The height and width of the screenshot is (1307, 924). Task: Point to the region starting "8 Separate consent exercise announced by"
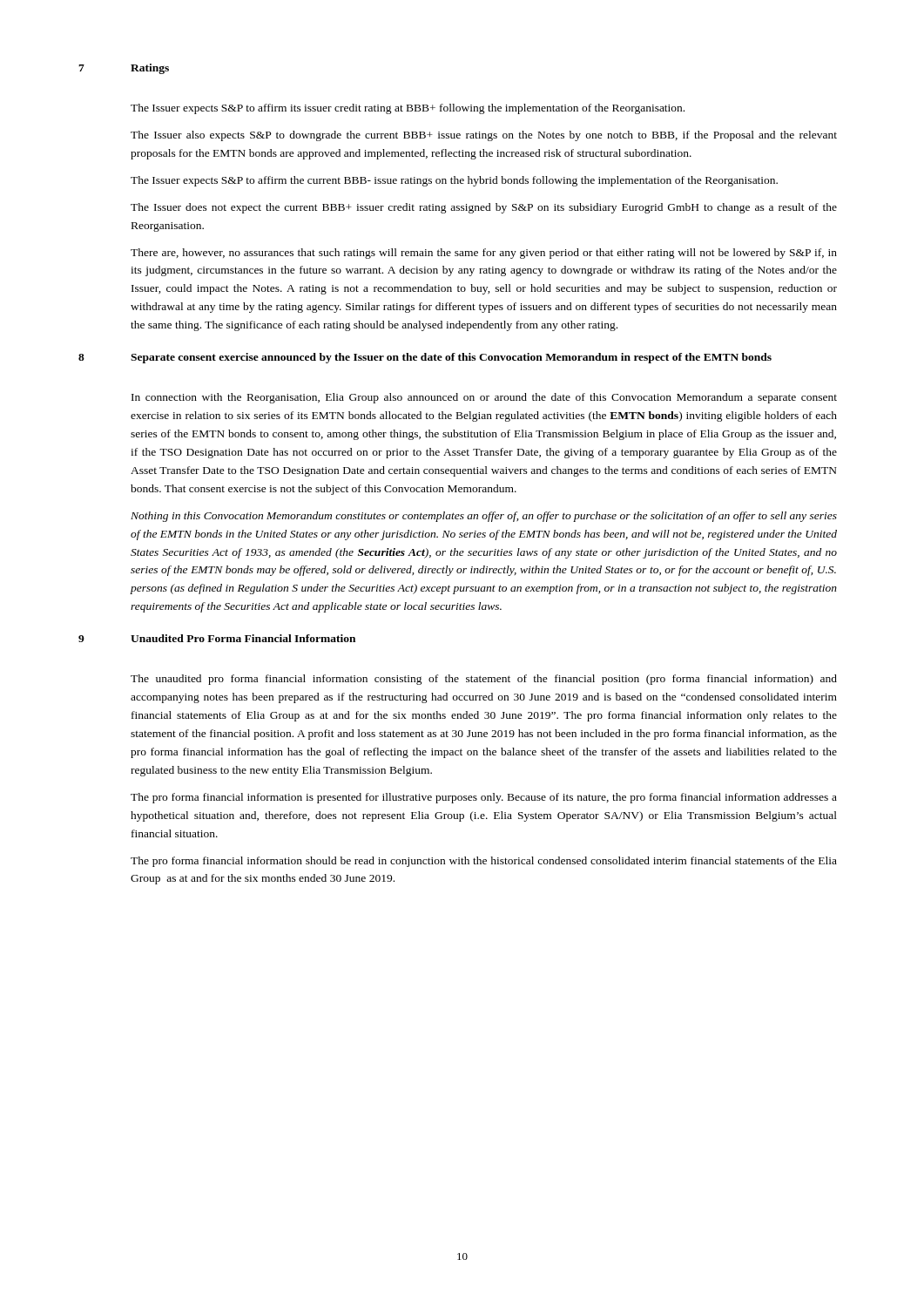click(458, 362)
